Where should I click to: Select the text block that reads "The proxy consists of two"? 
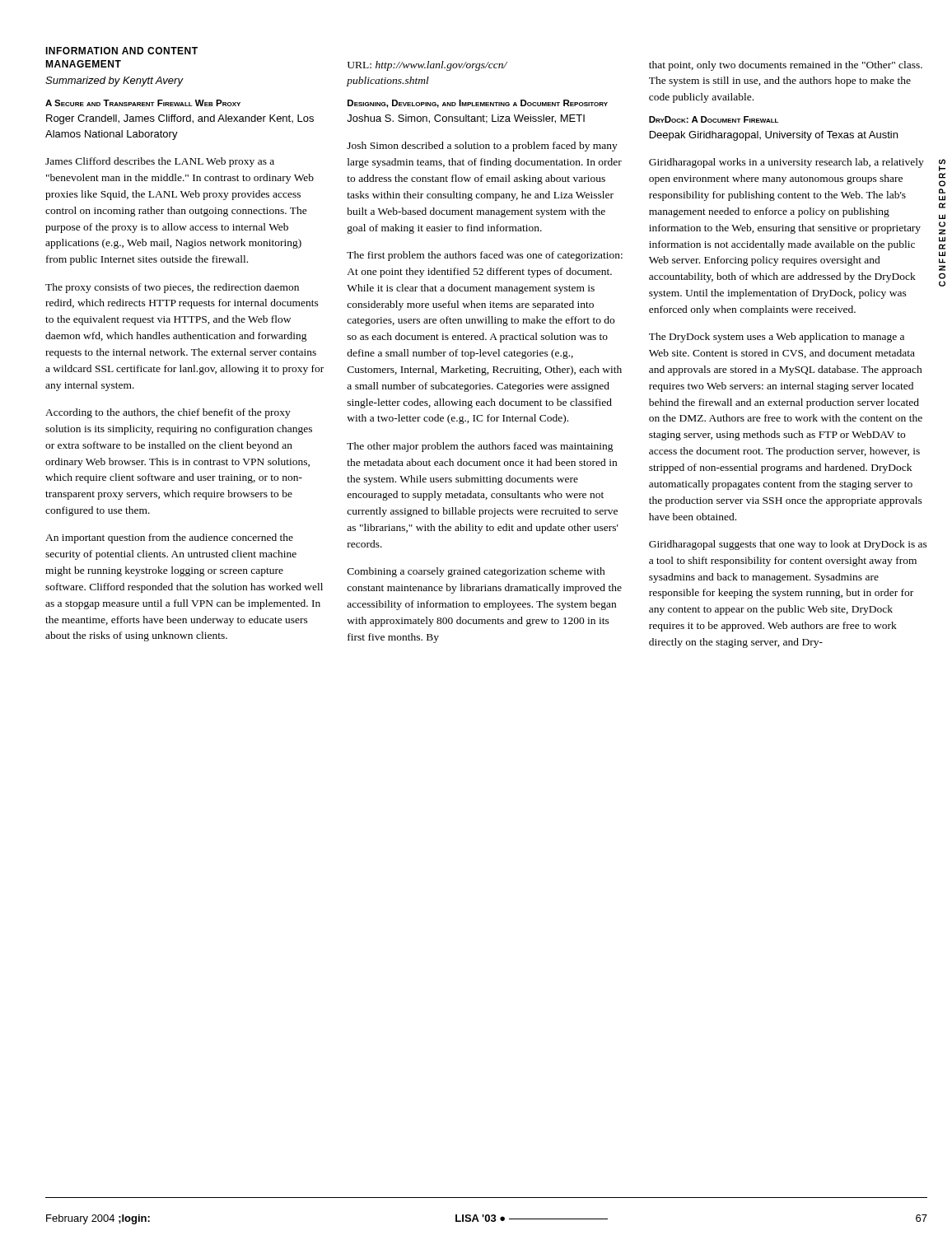tap(185, 336)
